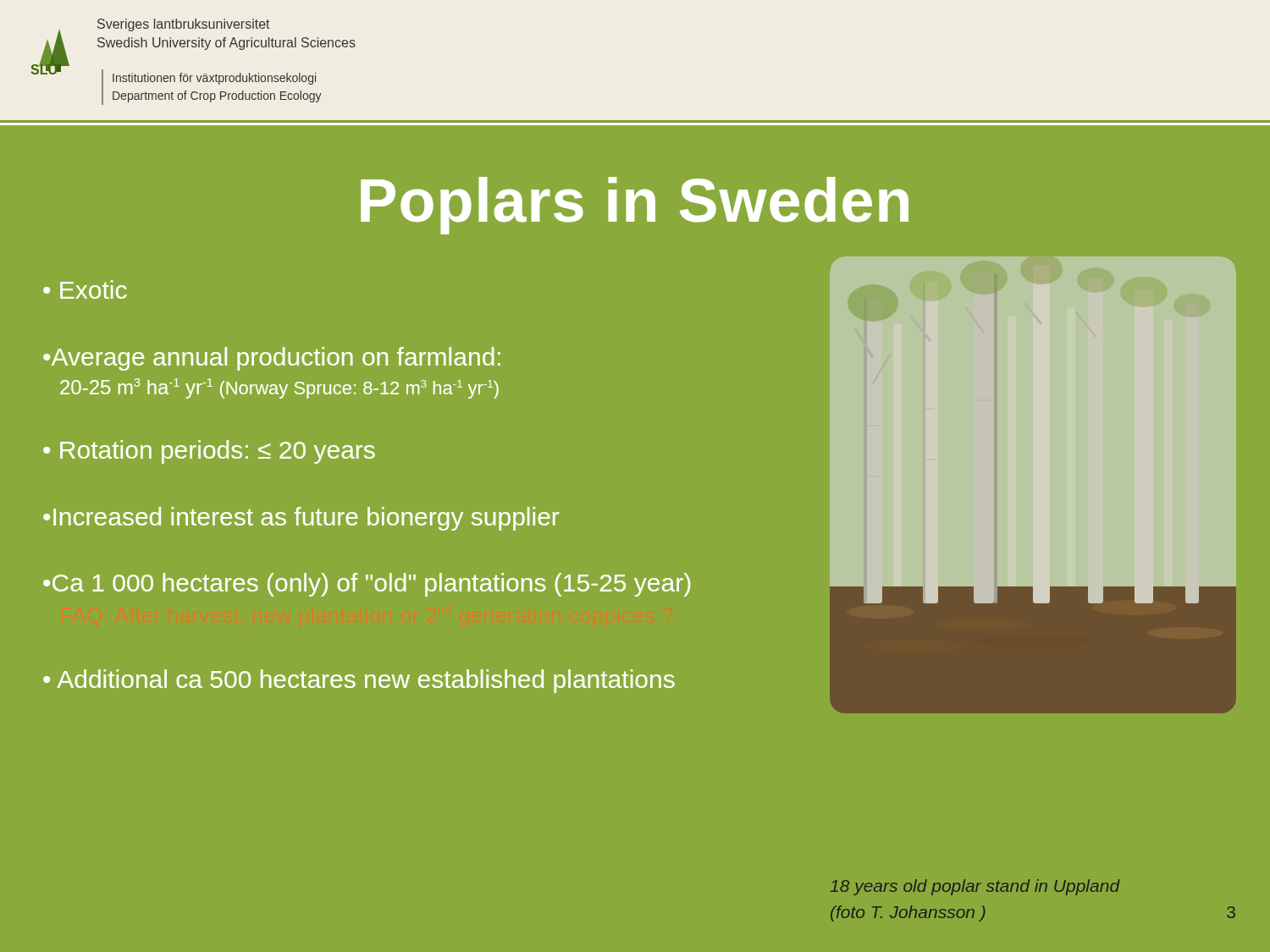Screen dimensions: 952x1270
Task: Select the photo
Action: pyautogui.click(x=1033, y=485)
